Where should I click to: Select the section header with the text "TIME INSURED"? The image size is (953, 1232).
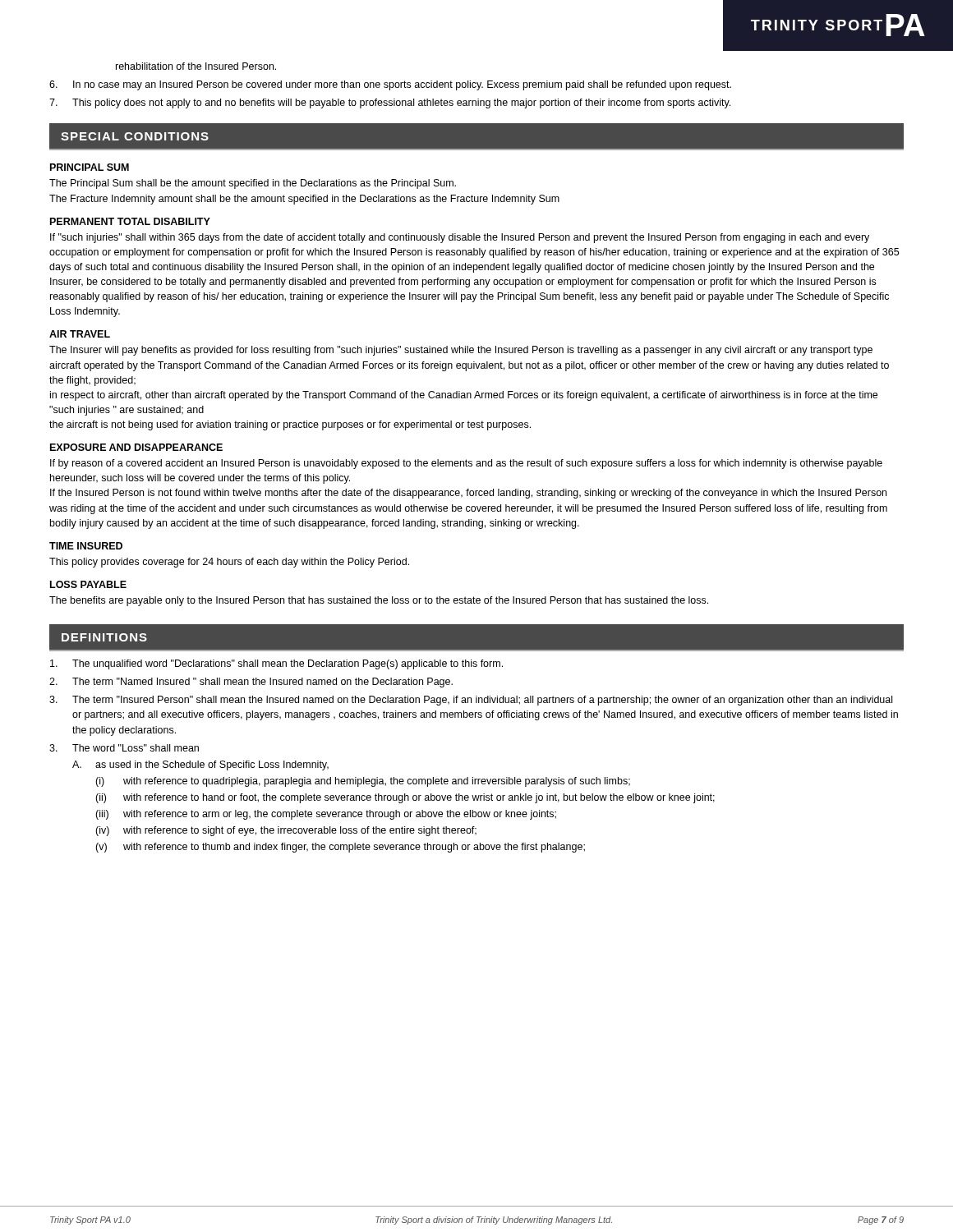(86, 546)
